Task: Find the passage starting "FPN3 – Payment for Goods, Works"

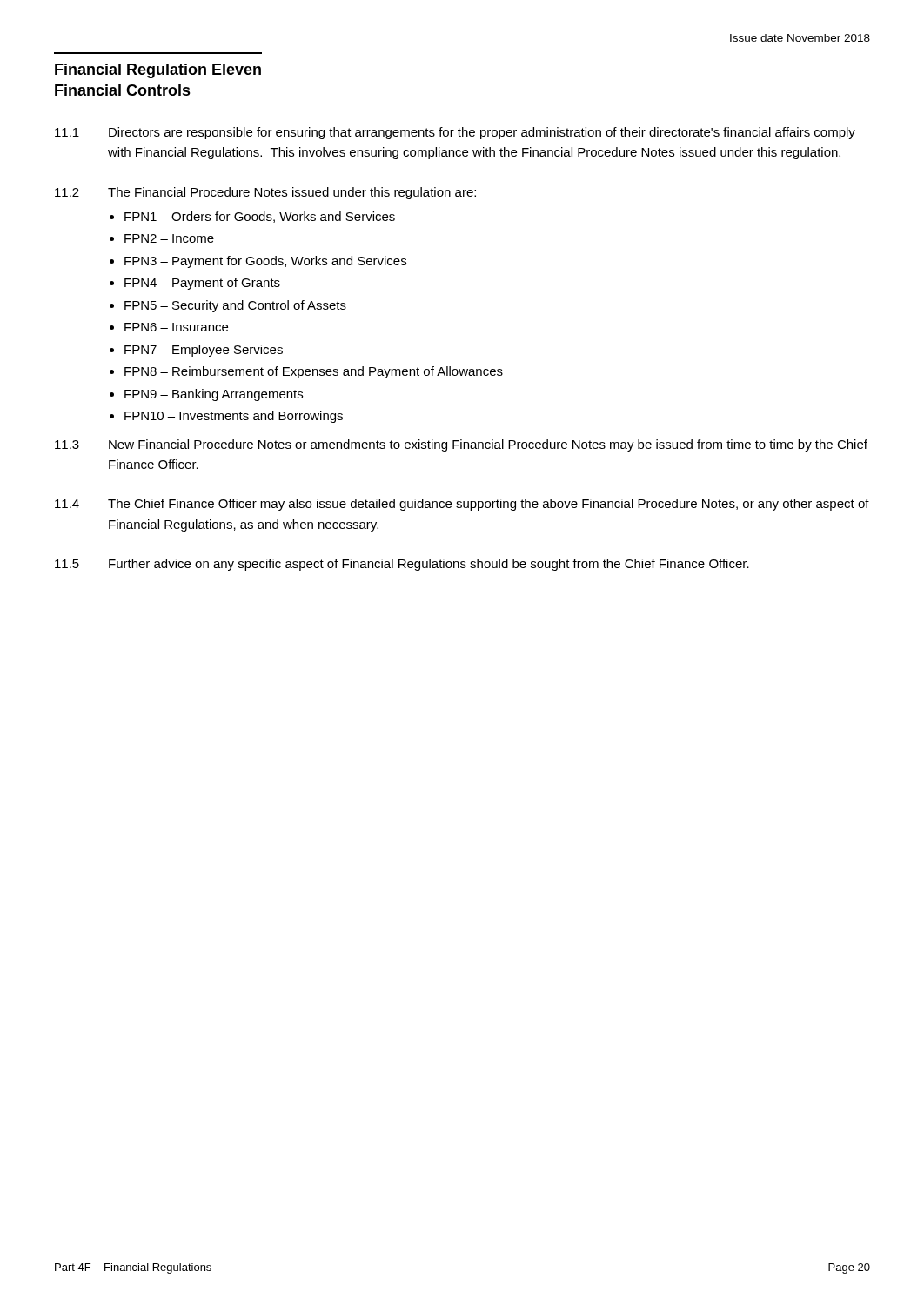Action: tap(265, 260)
